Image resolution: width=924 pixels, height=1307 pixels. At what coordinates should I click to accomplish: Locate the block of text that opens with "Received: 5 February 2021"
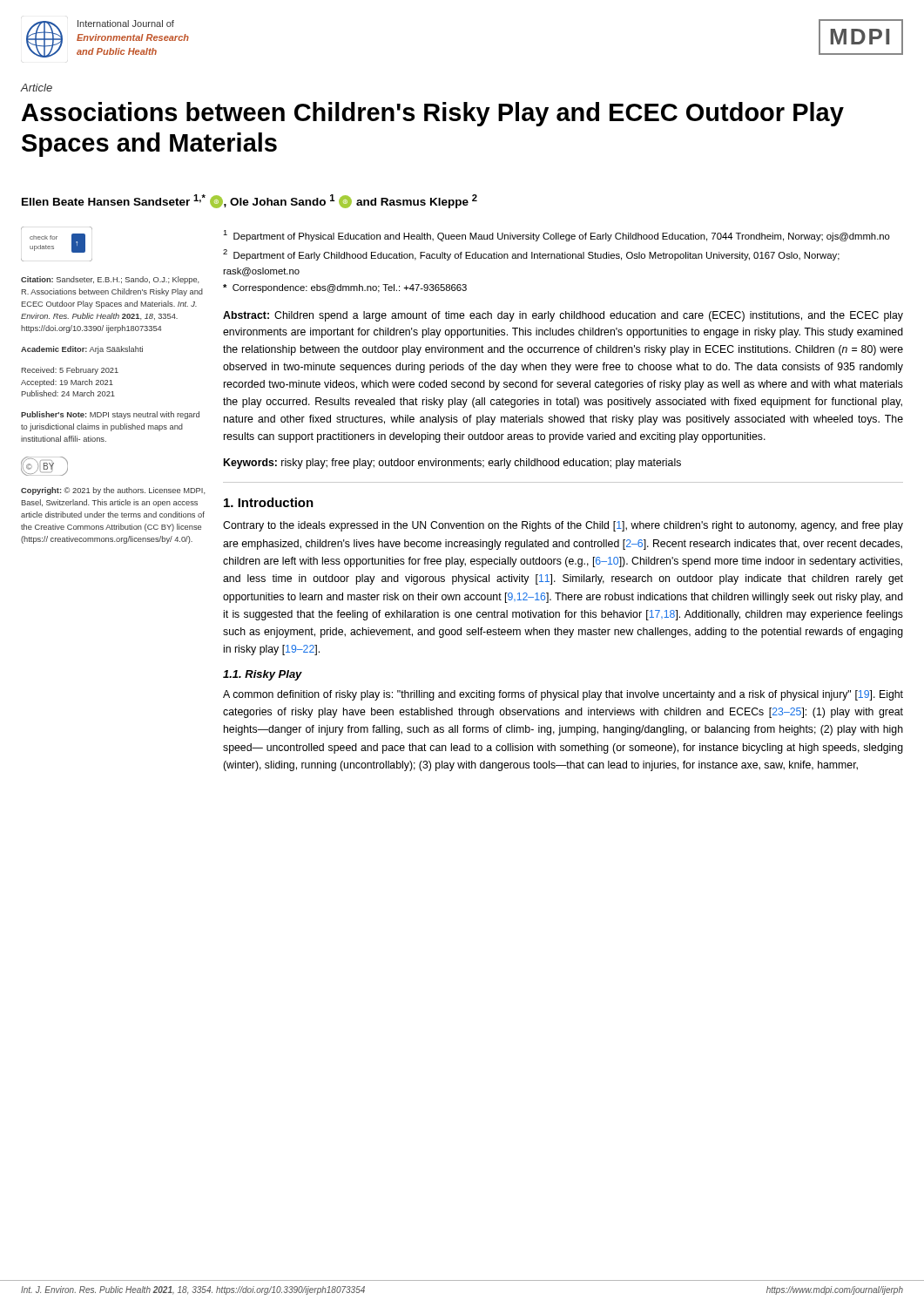pyautogui.click(x=70, y=382)
